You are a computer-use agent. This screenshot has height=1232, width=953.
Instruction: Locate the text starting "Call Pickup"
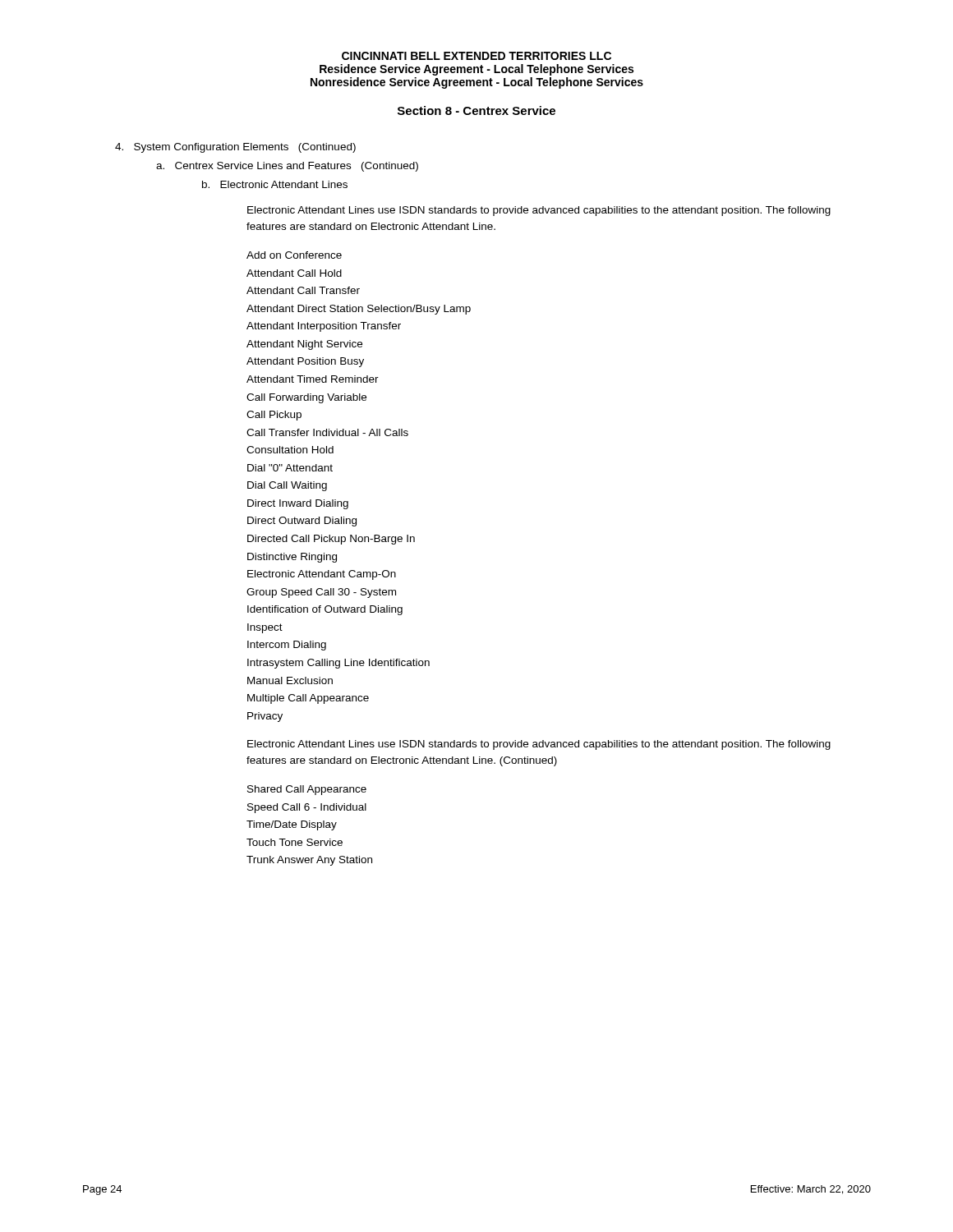click(x=274, y=416)
